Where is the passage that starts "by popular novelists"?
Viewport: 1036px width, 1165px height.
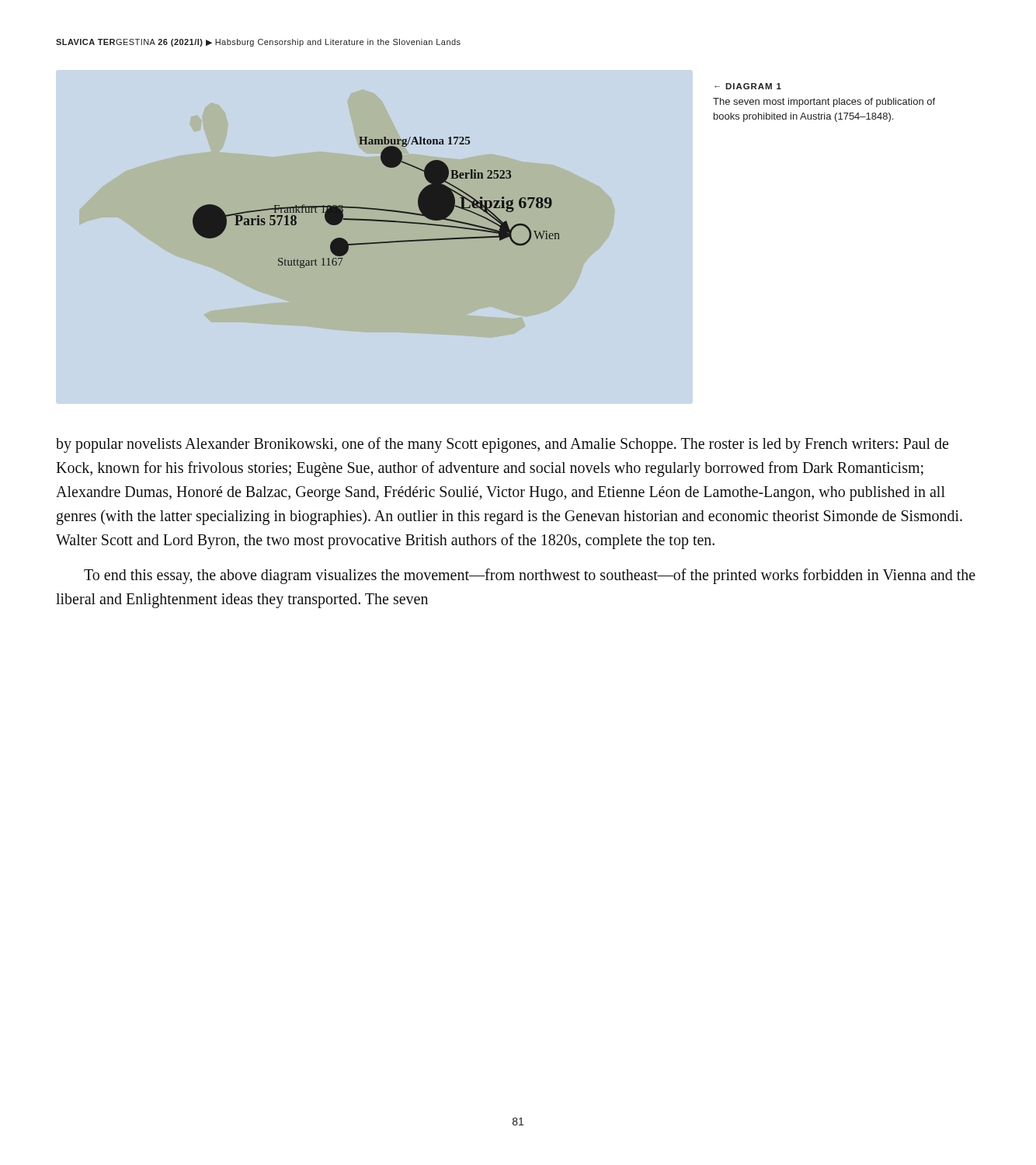click(x=518, y=522)
